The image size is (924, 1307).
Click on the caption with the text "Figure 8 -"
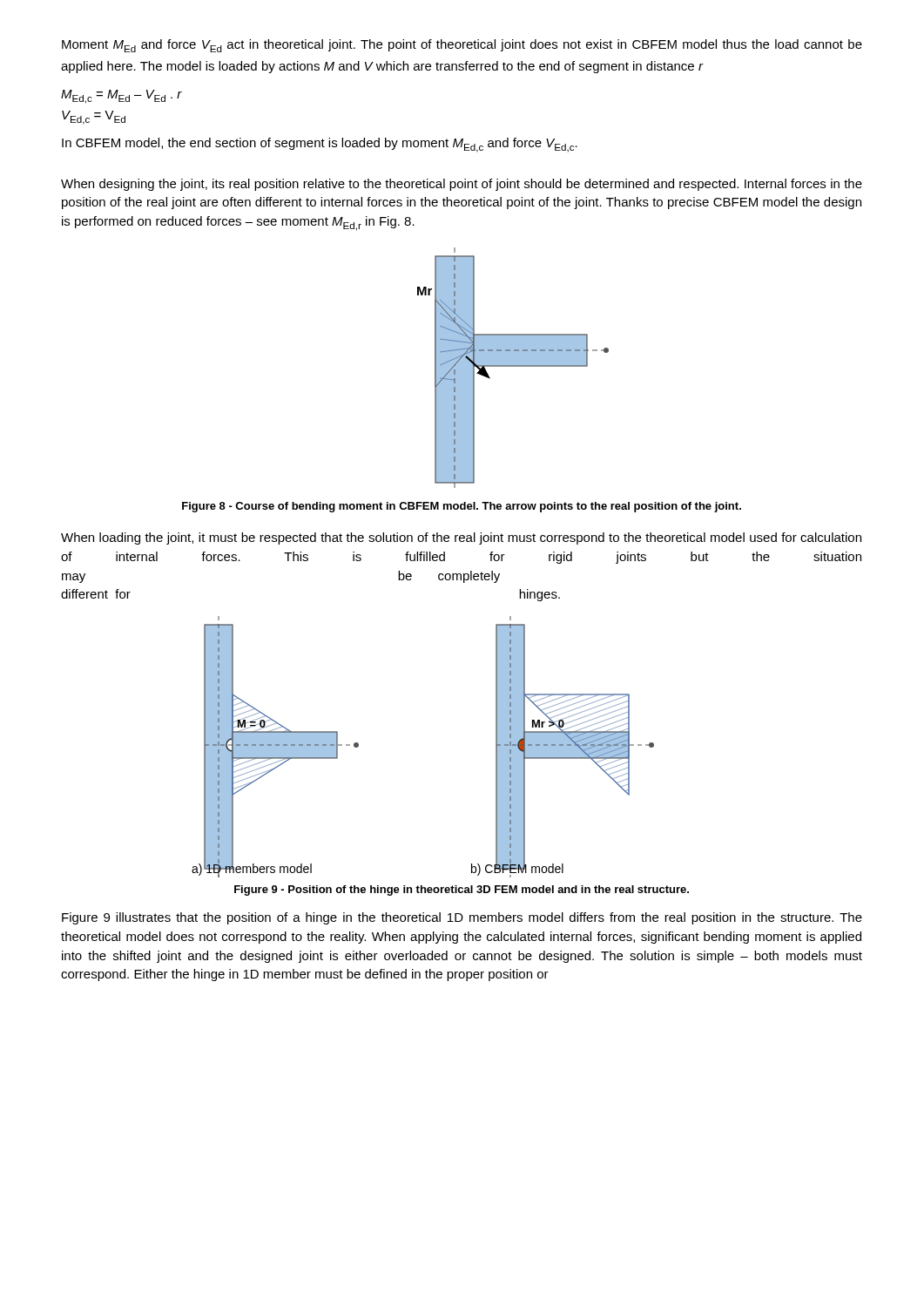click(x=462, y=506)
